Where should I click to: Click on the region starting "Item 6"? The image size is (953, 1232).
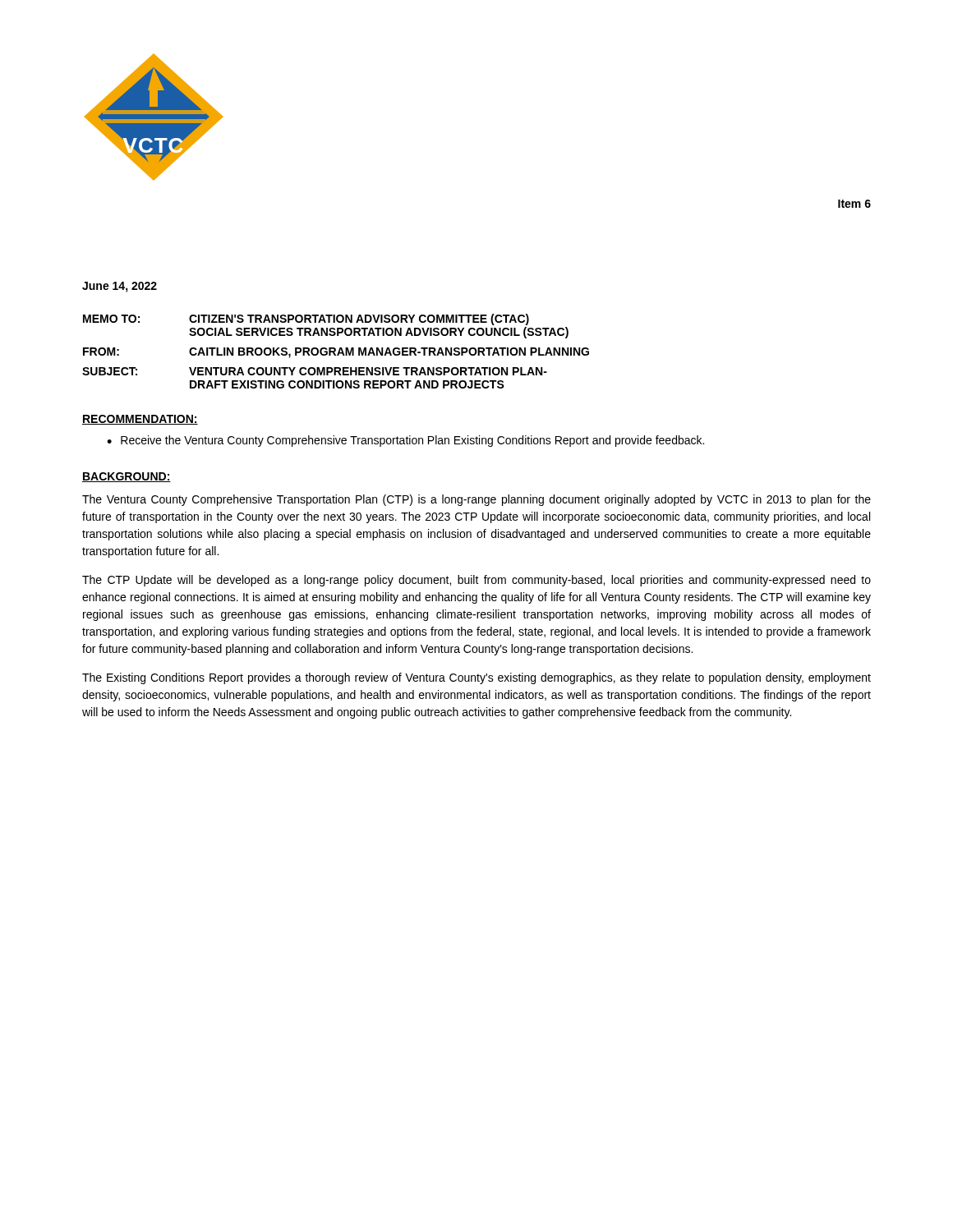coord(854,204)
